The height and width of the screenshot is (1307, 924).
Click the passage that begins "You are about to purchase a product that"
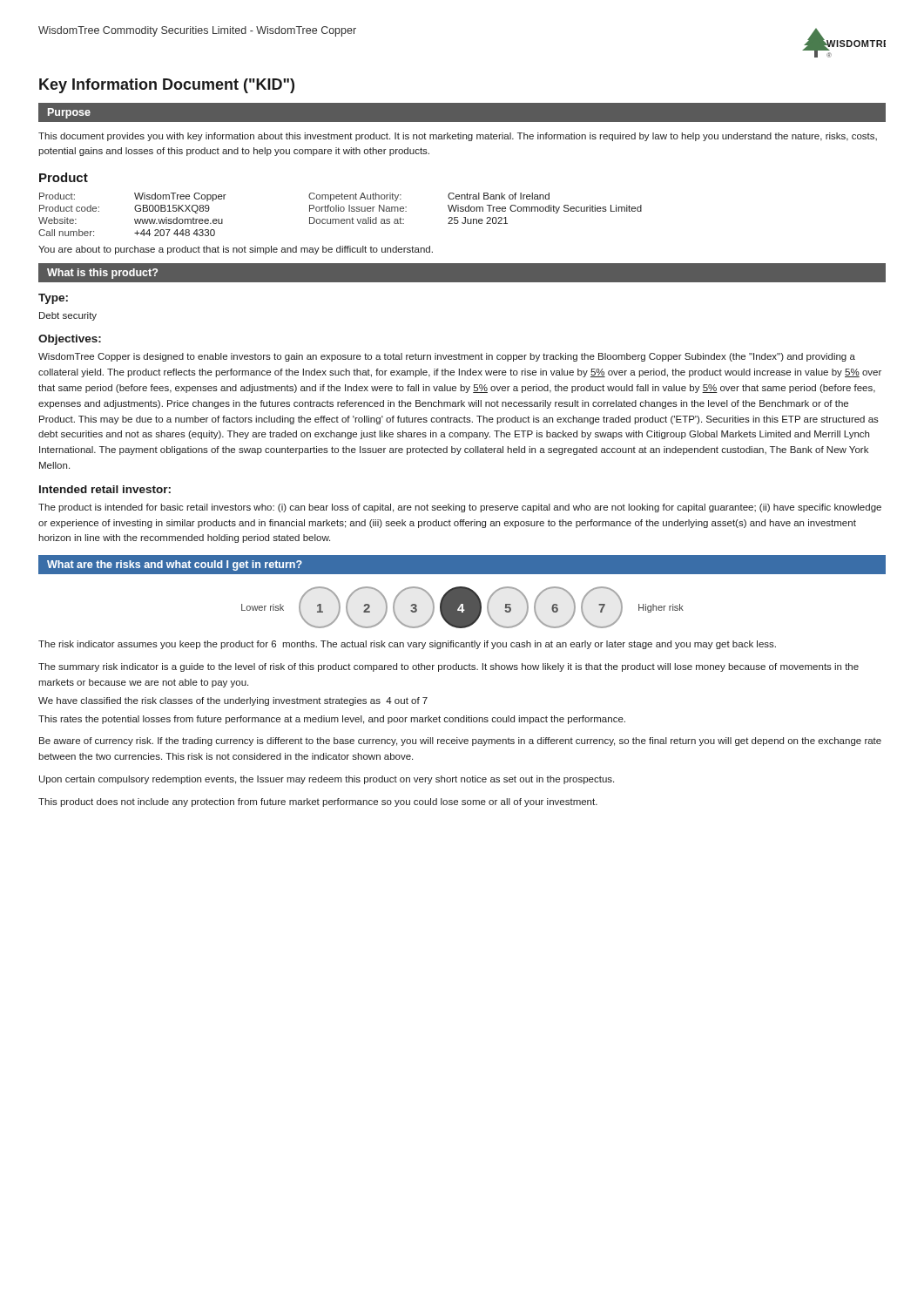click(236, 249)
